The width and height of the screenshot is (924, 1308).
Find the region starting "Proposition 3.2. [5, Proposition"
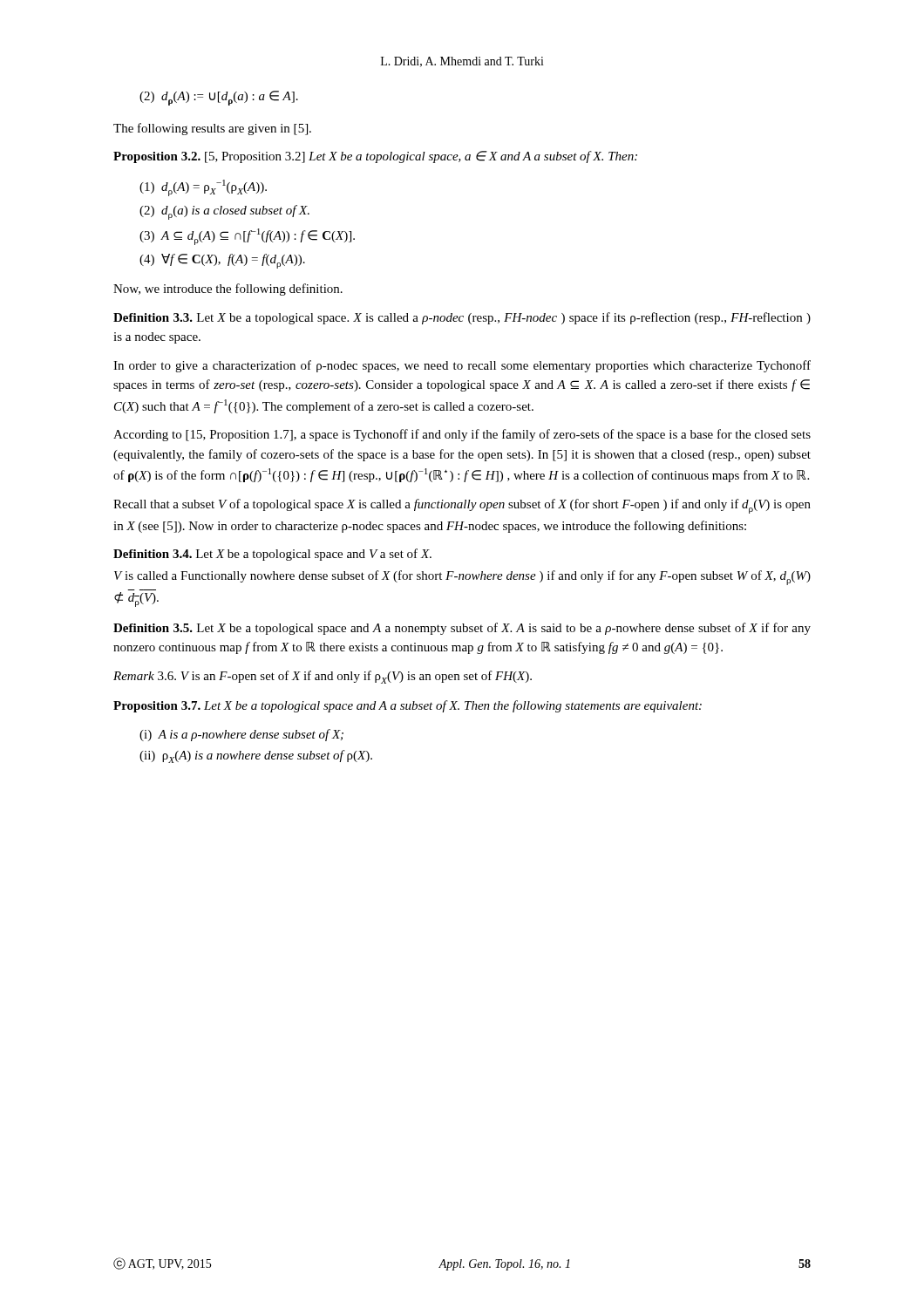pyautogui.click(x=376, y=156)
